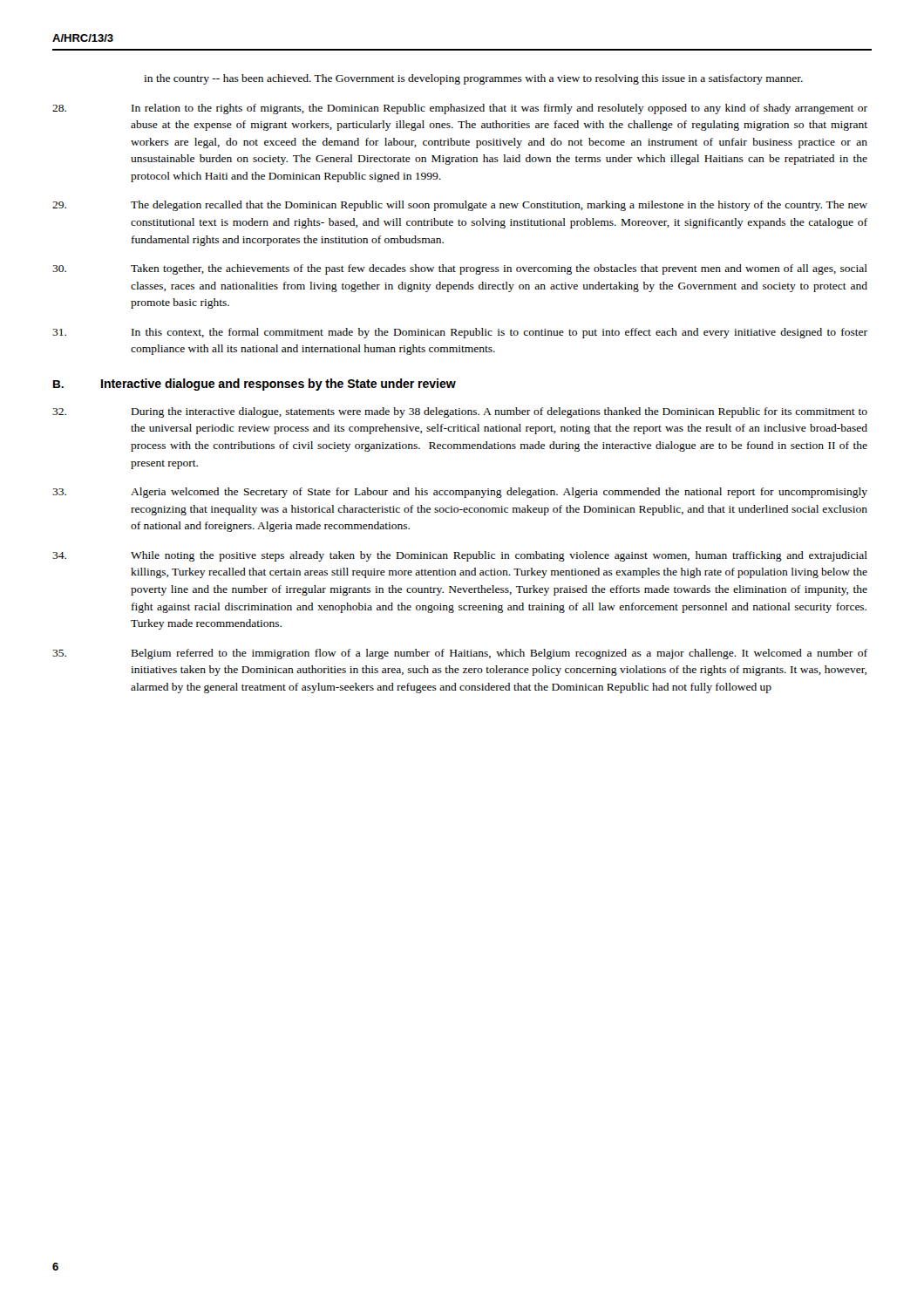
Task: Point to the passage starting "Algeria welcomed the Secretary of State"
Action: click(x=460, y=509)
